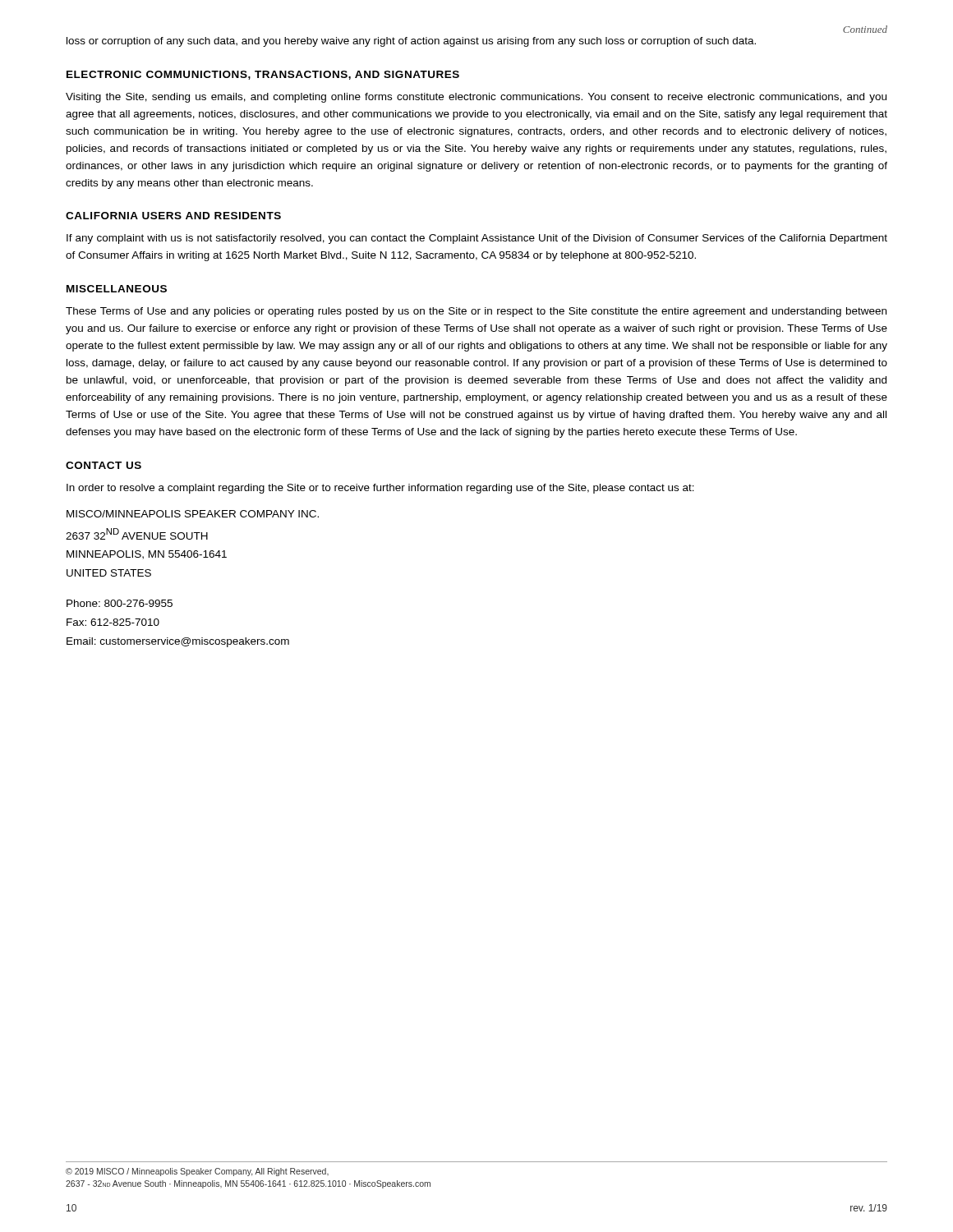Viewport: 953px width, 1232px height.
Task: Find the text block that says "If any complaint"
Action: point(476,247)
